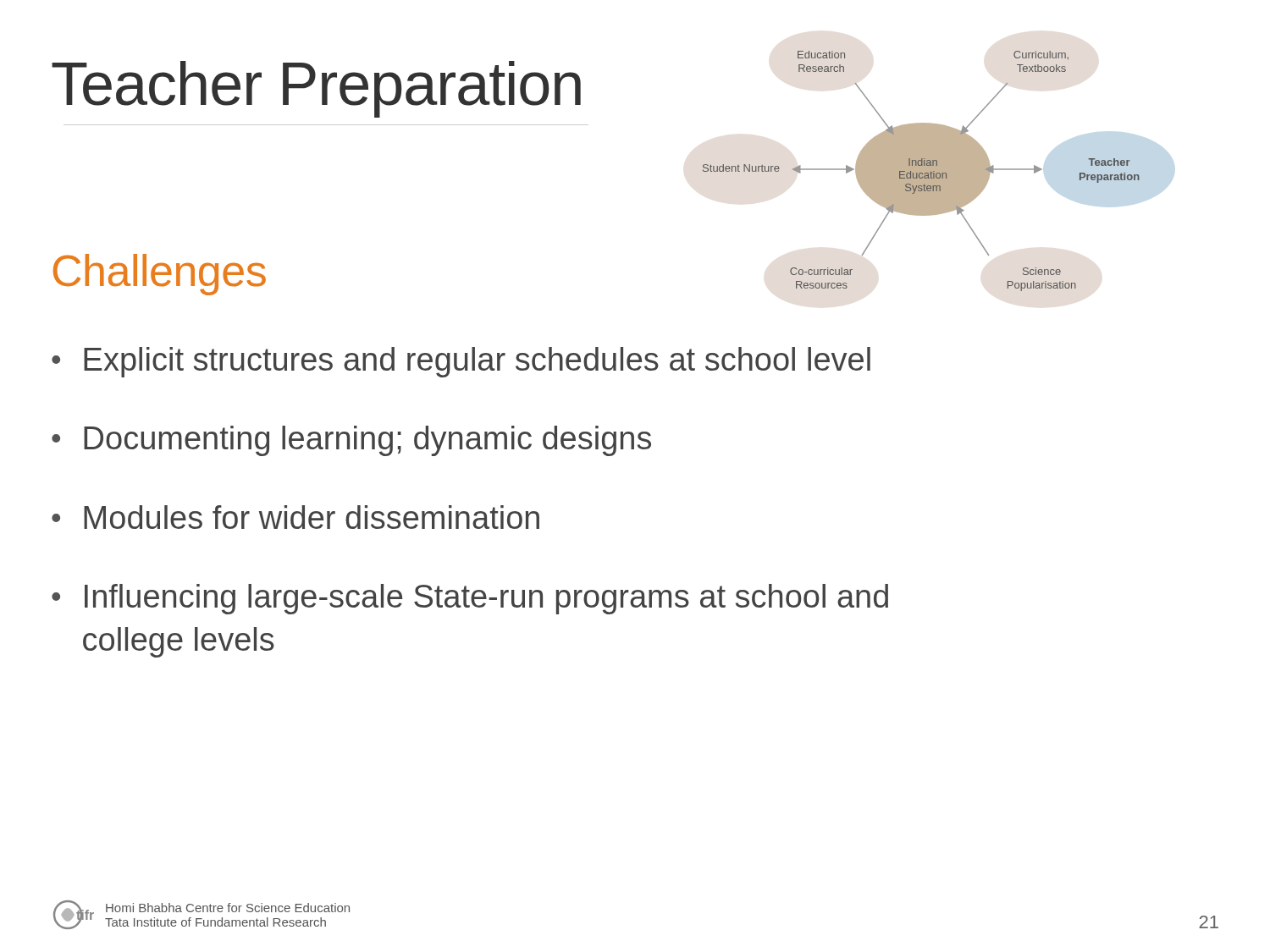Where is the passage that starts "• Explicit structures and regular schedules at school"?
This screenshot has width=1270, height=952.
click(x=462, y=360)
